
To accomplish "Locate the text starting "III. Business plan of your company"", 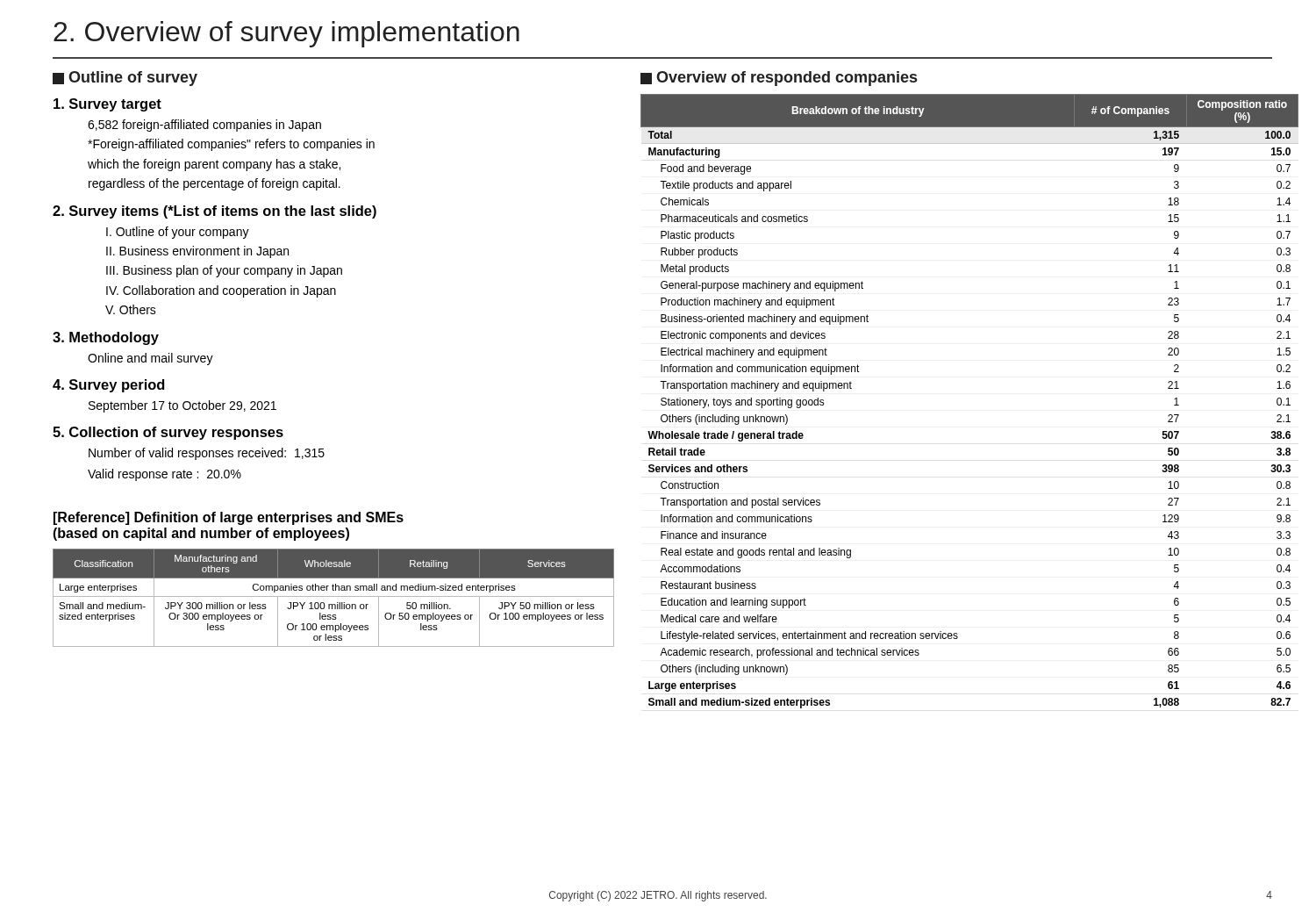I will pos(224,271).
